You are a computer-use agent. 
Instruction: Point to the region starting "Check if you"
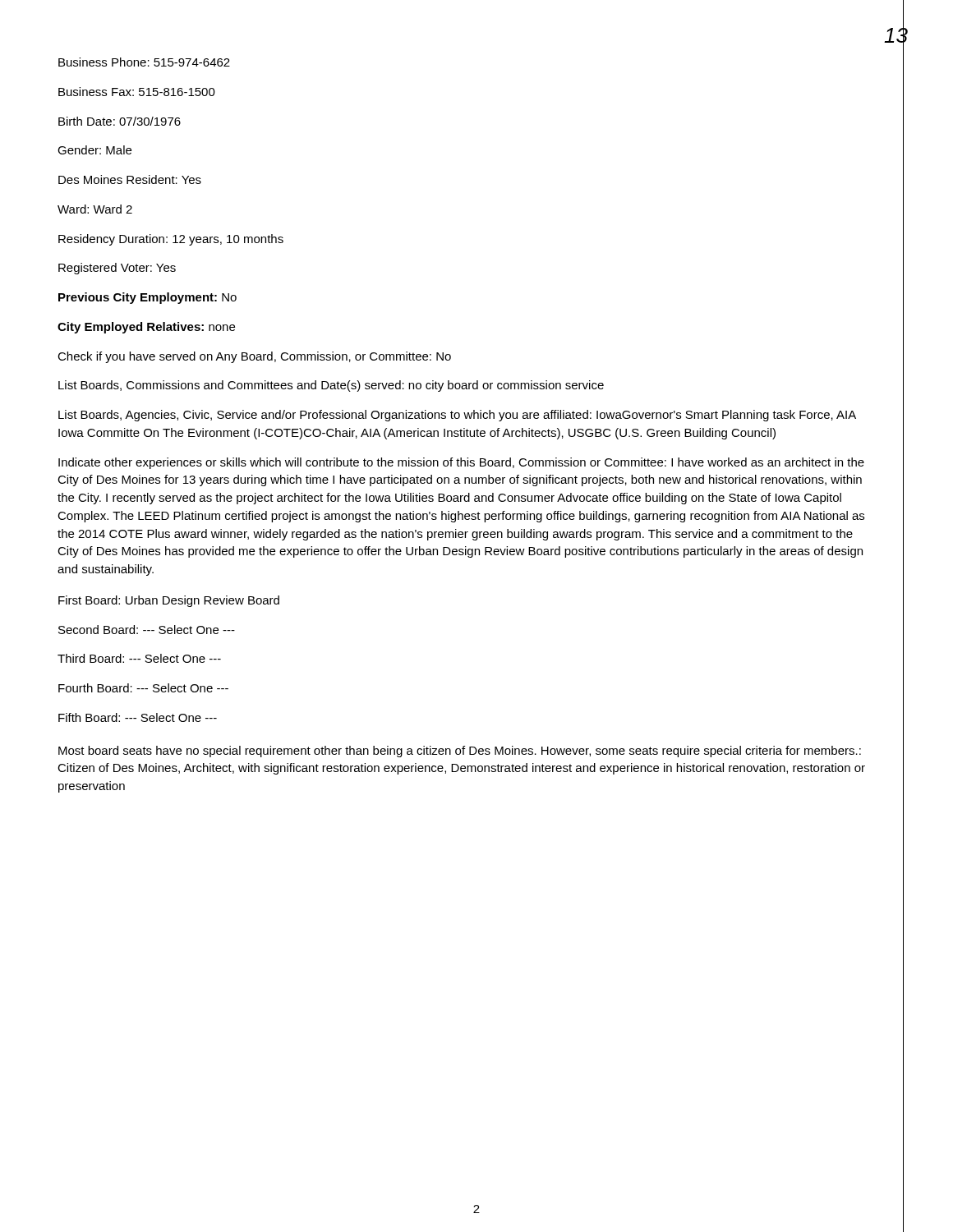click(254, 356)
